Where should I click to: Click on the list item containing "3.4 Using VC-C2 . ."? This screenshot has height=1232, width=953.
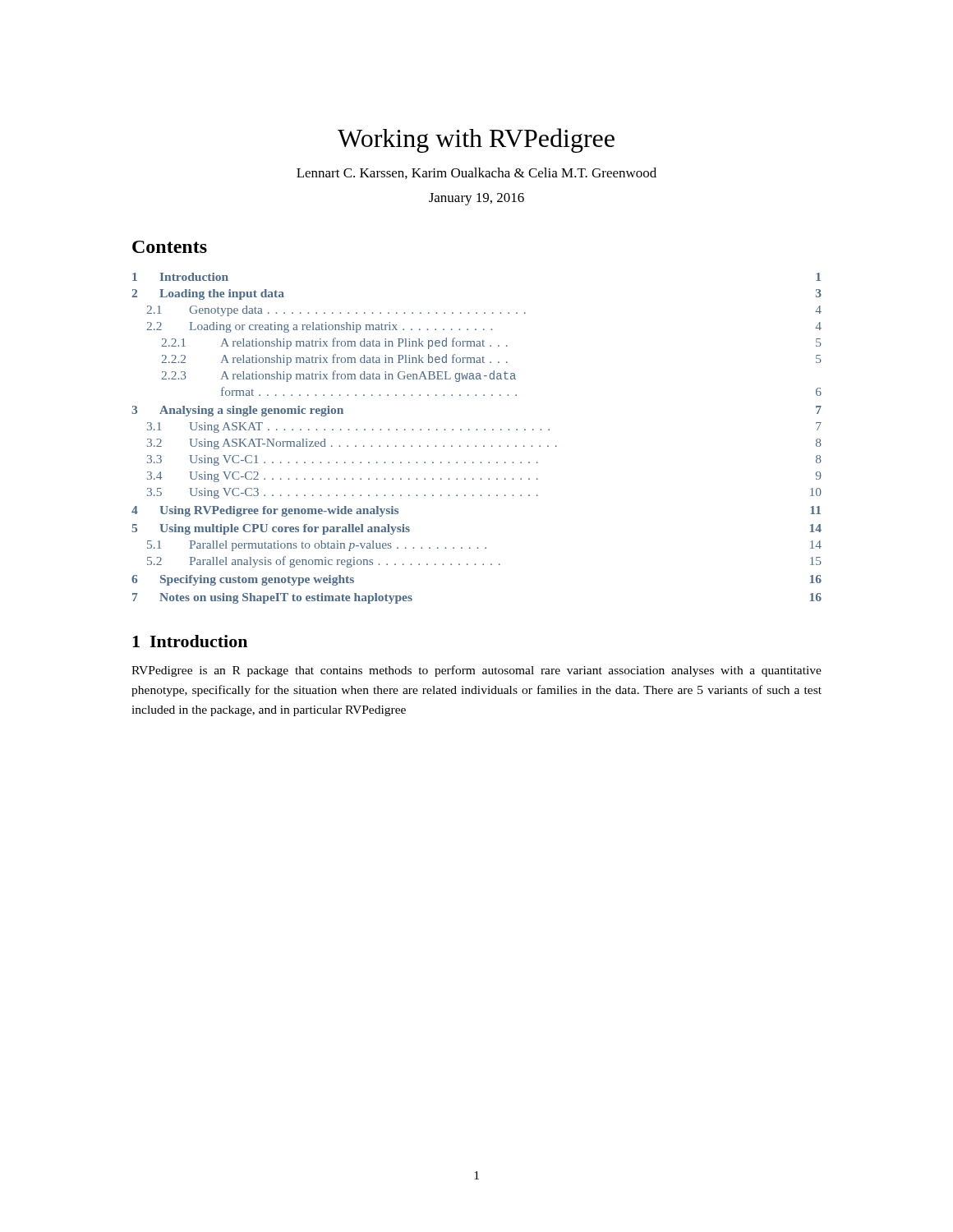[476, 476]
